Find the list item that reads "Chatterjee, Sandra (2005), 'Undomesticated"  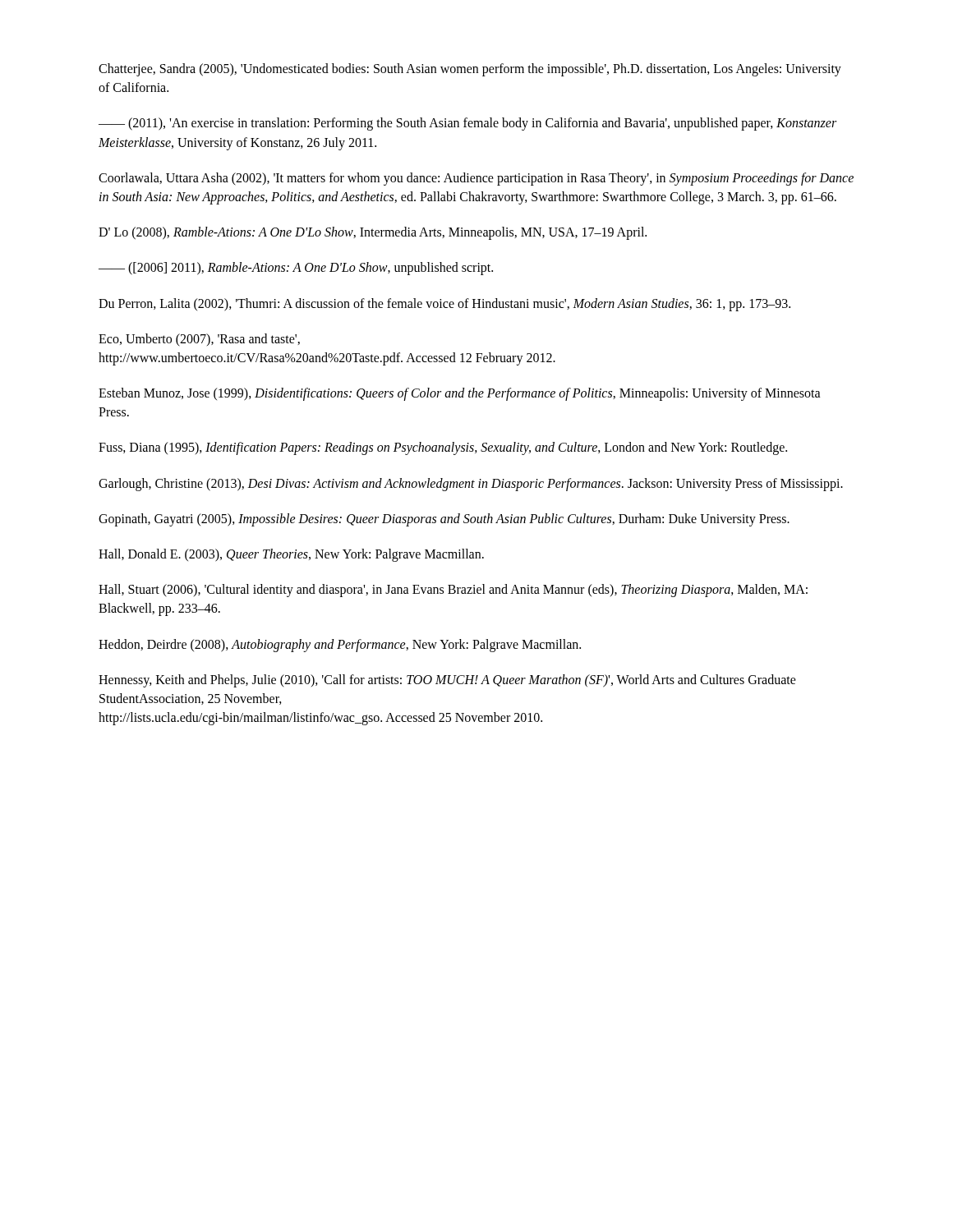(470, 78)
